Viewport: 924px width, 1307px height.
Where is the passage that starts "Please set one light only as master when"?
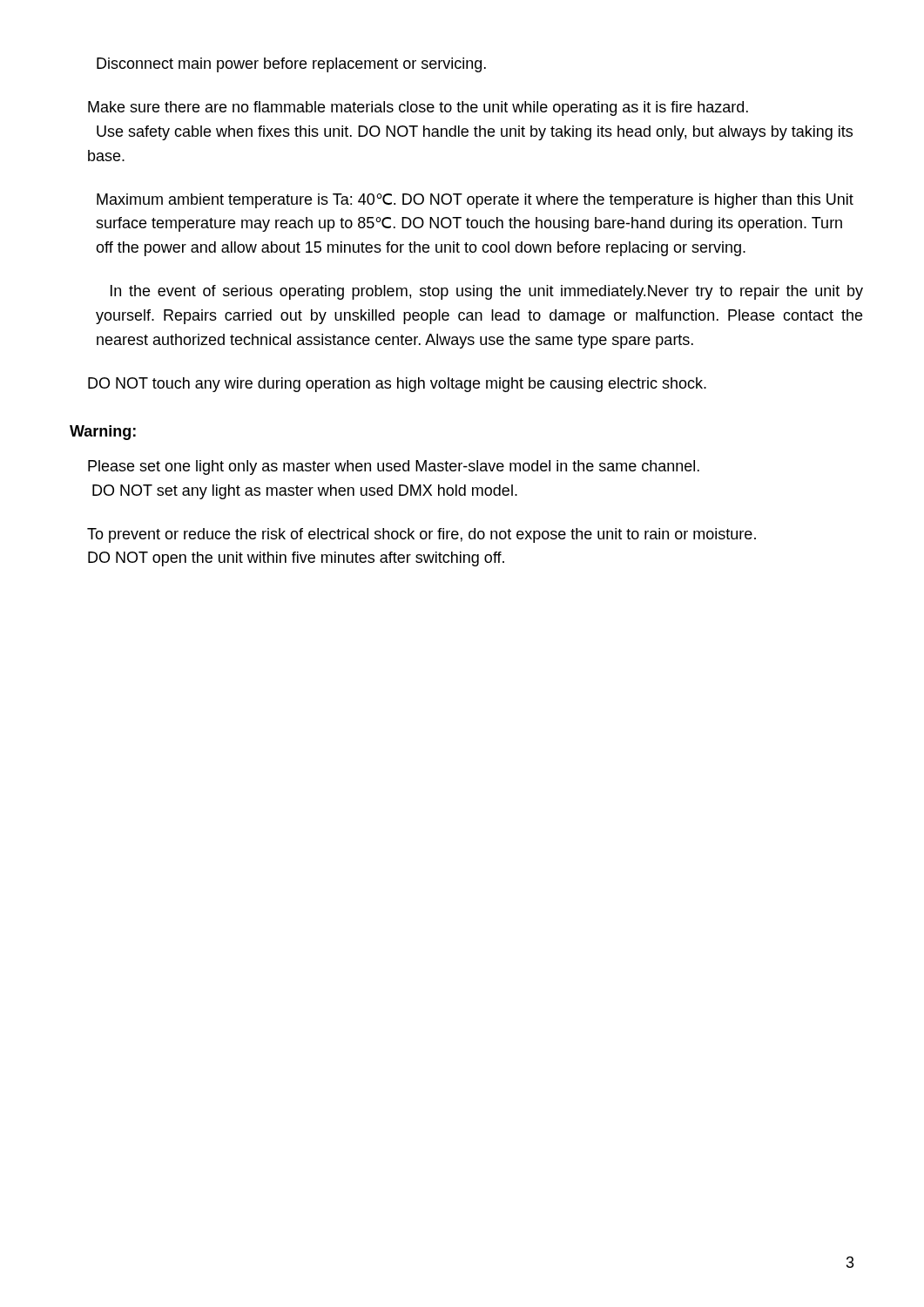click(x=394, y=478)
